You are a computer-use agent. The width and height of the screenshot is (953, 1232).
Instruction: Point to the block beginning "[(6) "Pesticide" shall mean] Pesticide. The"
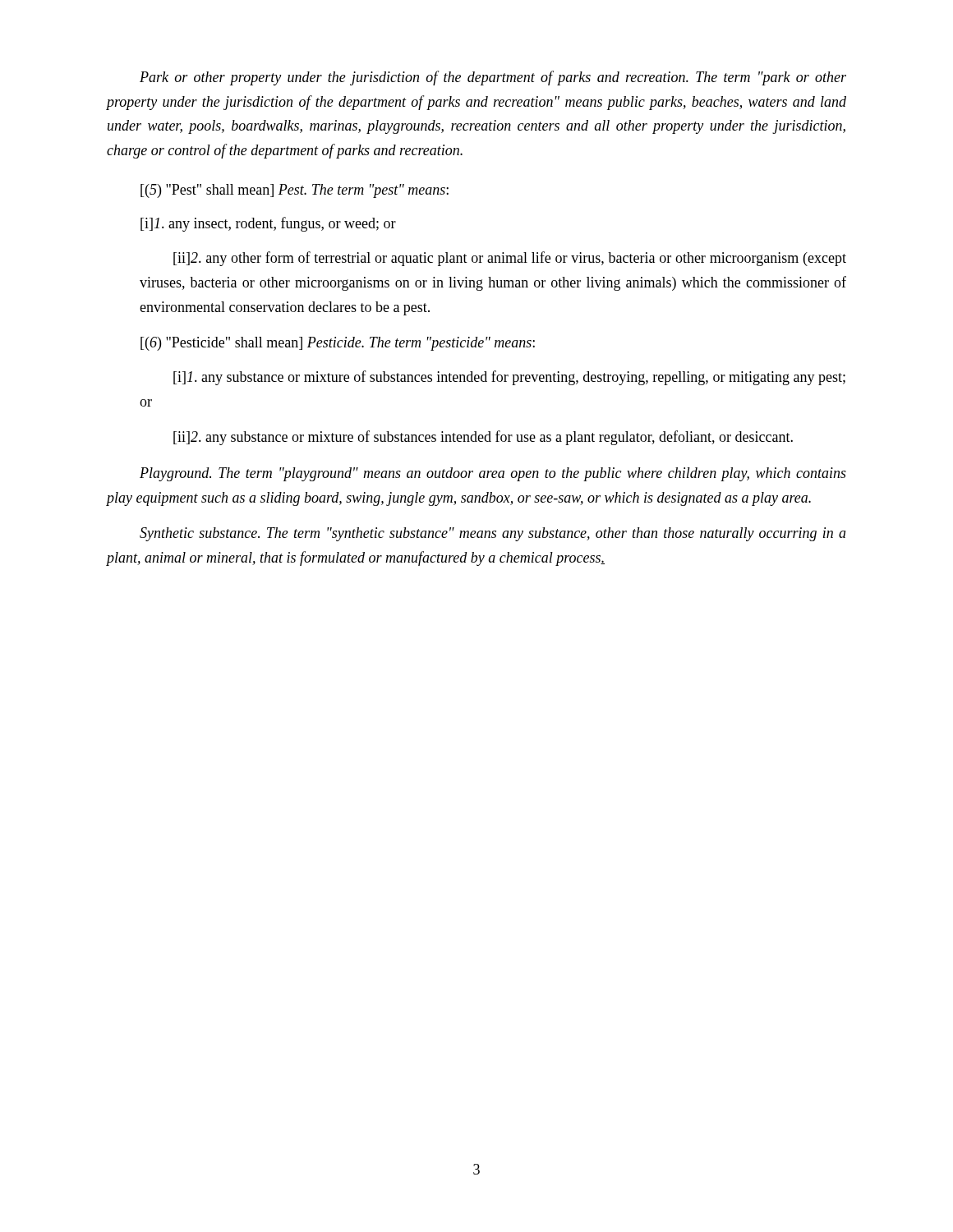tap(338, 343)
